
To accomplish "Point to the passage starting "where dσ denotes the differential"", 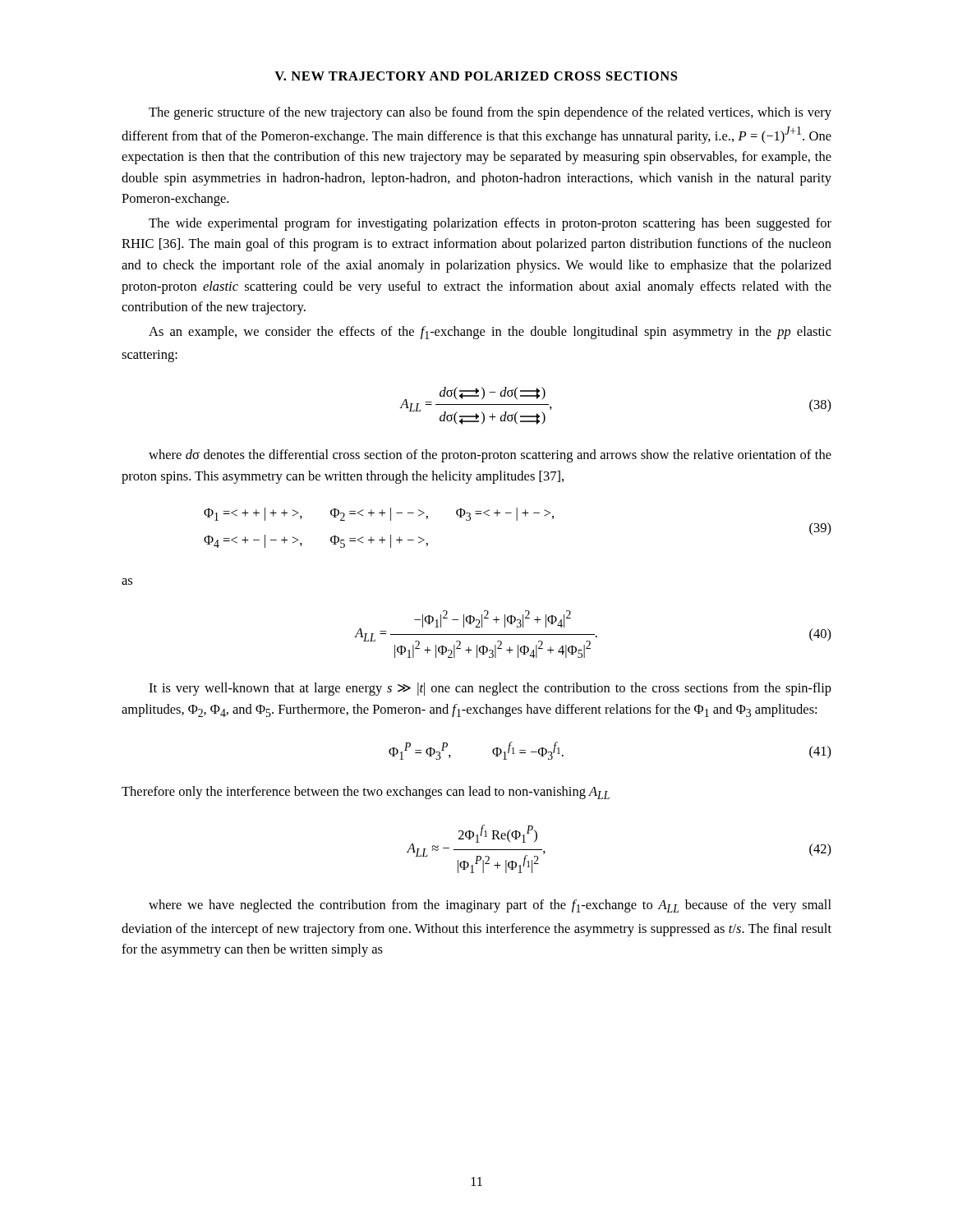I will tap(476, 465).
